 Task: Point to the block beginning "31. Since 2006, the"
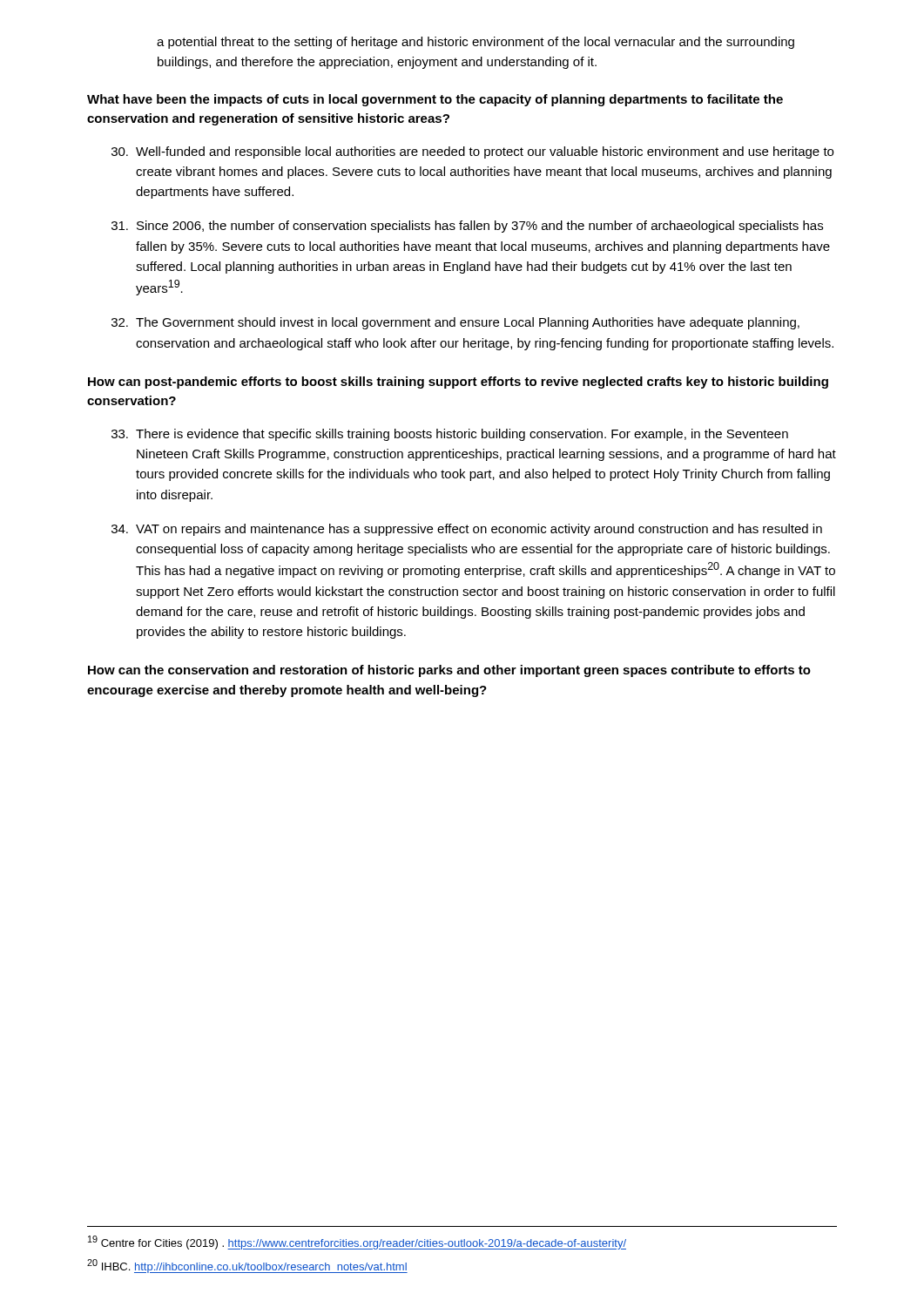462,257
